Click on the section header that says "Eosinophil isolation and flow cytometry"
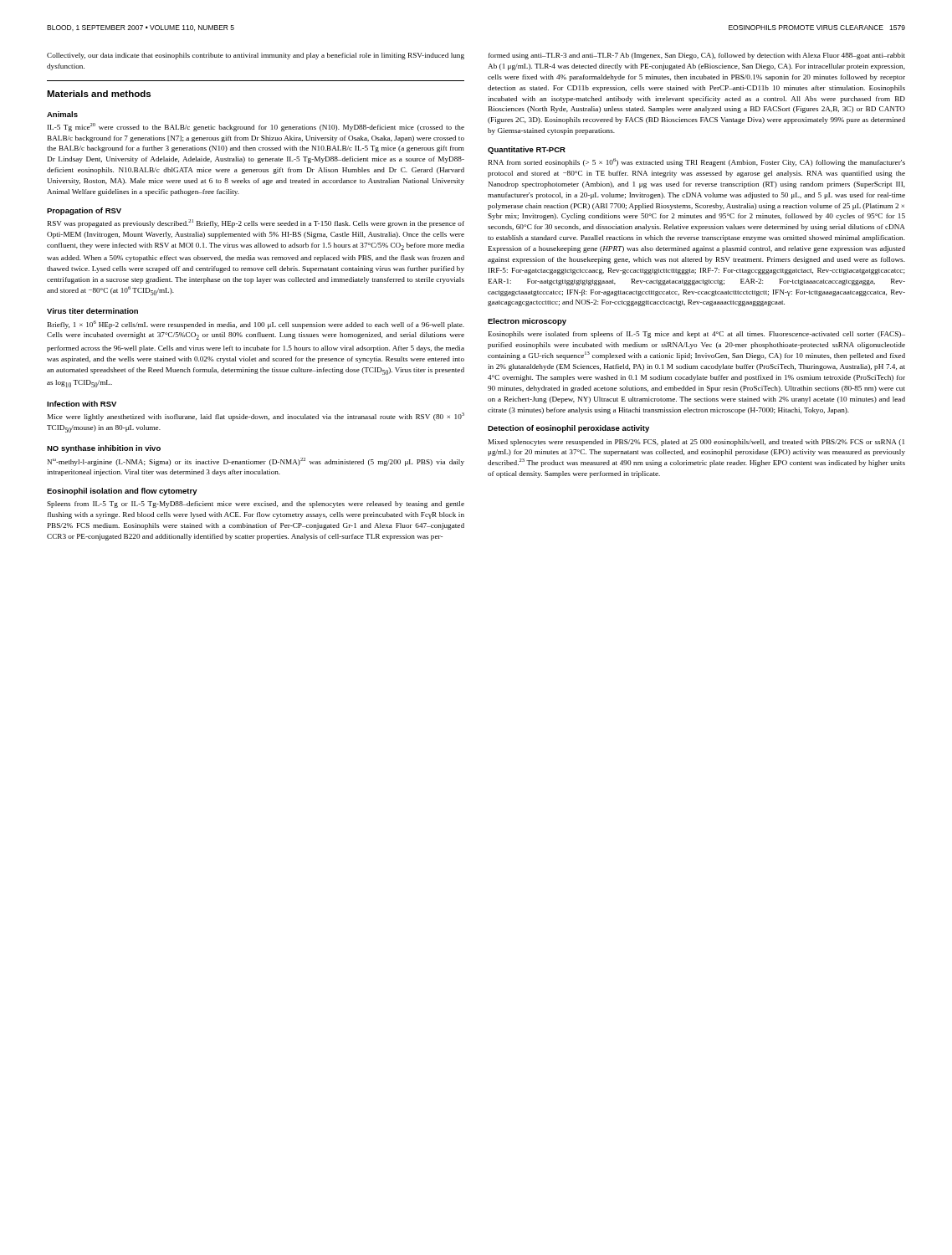 122,491
